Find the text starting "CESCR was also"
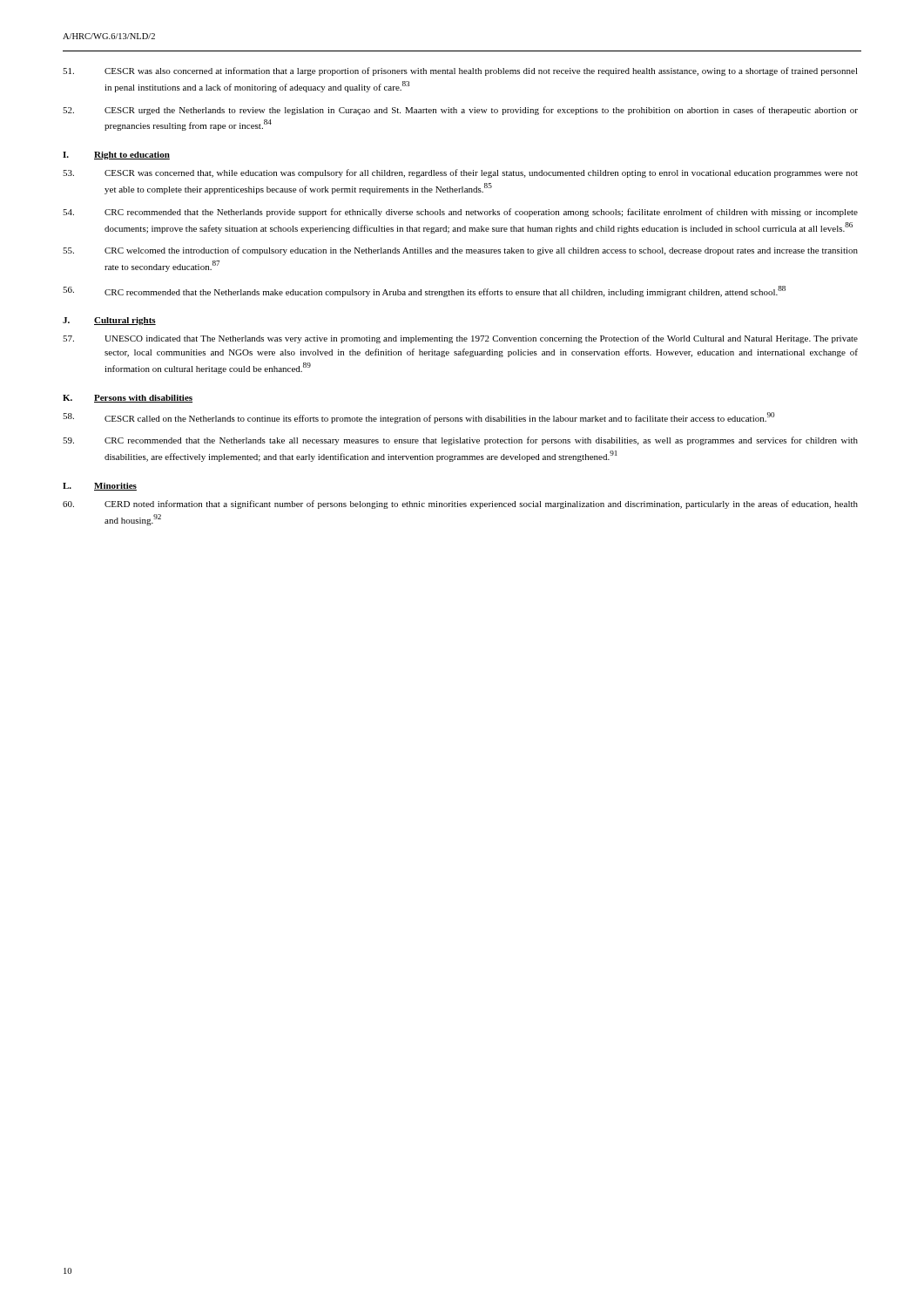The image size is (924, 1307). point(460,80)
